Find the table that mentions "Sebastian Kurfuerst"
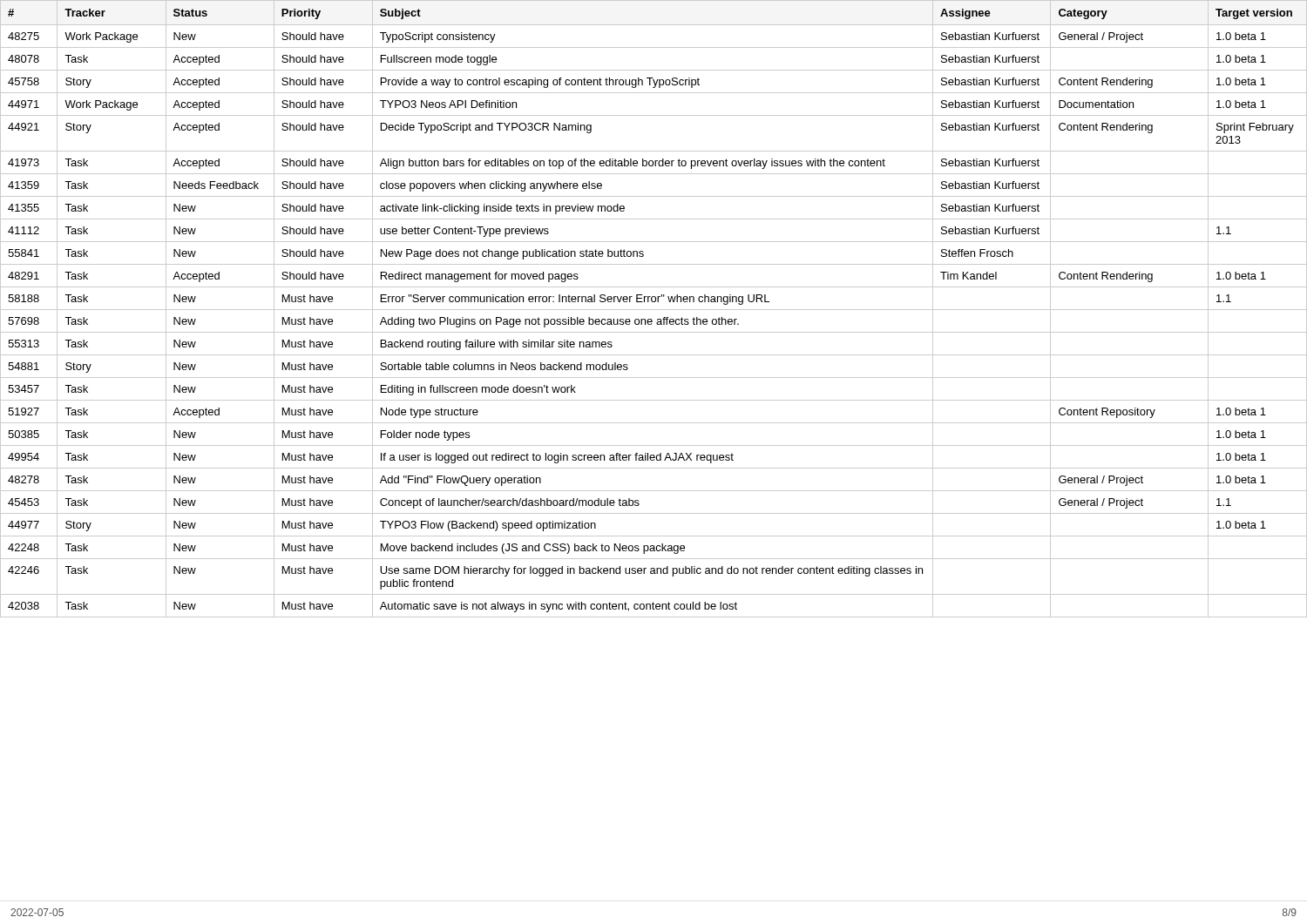The image size is (1307, 924). pos(654,309)
